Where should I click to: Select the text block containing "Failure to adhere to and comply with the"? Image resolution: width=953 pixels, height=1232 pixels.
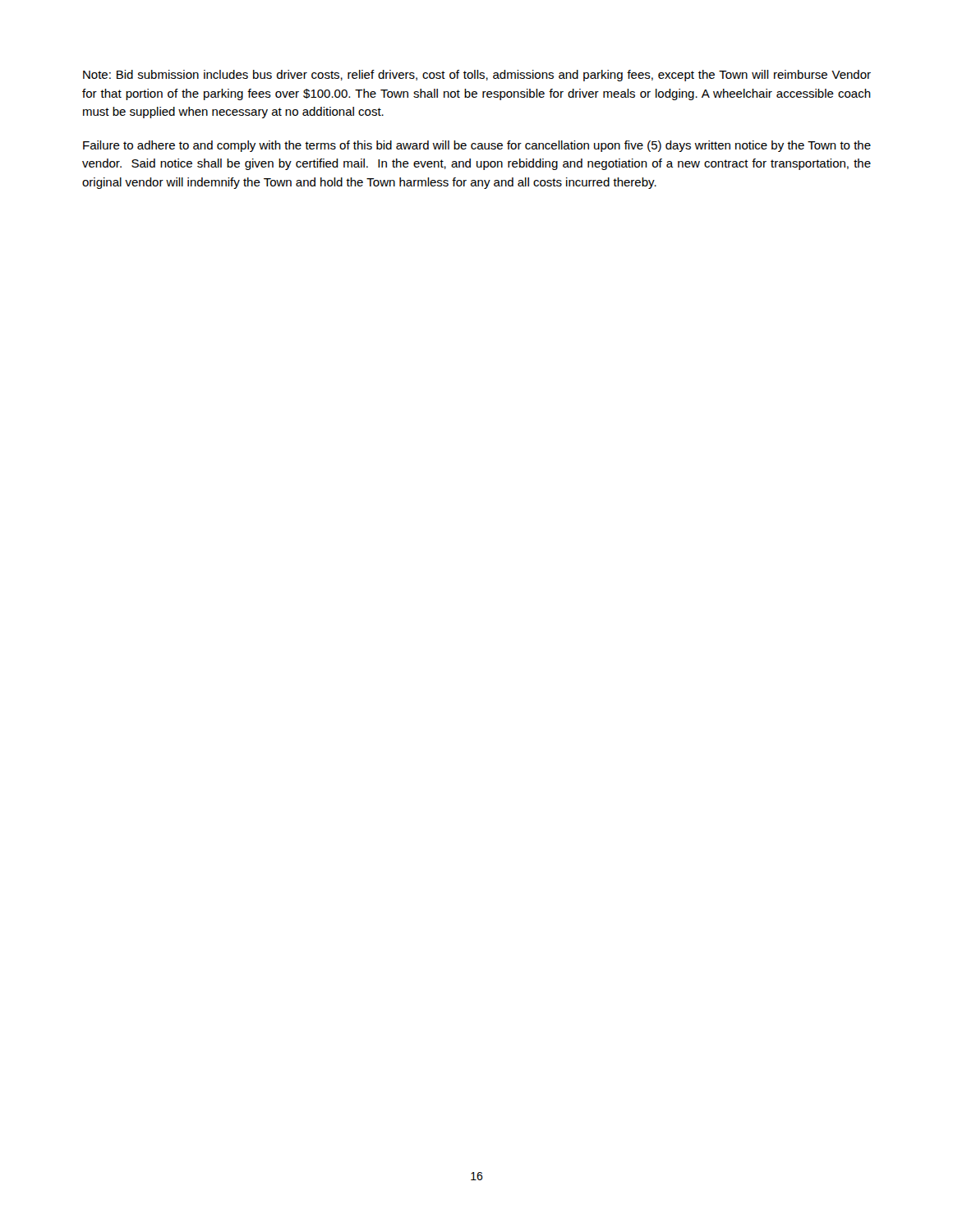click(476, 163)
